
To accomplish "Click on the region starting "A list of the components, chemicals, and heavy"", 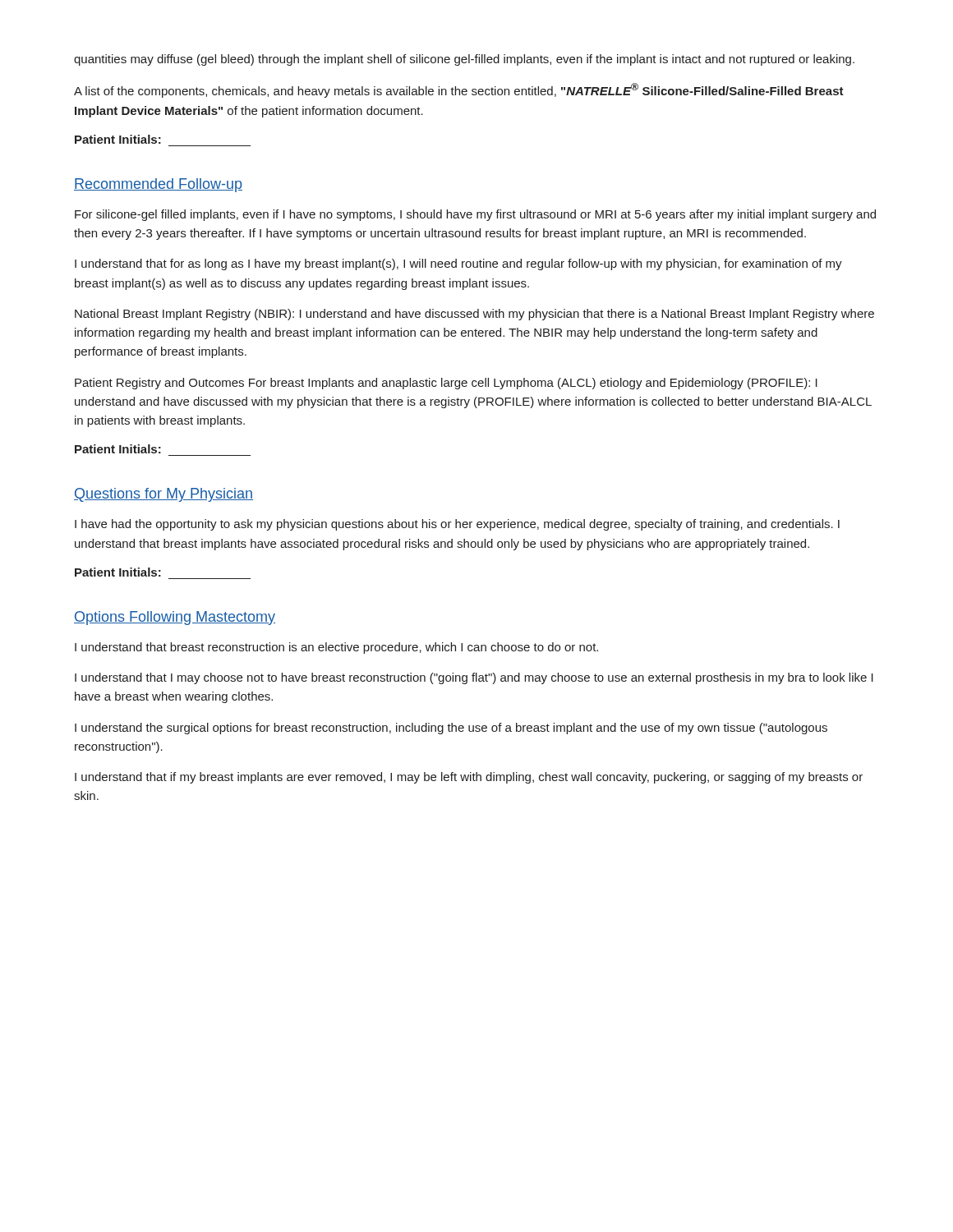I will click(x=459, y=99).
